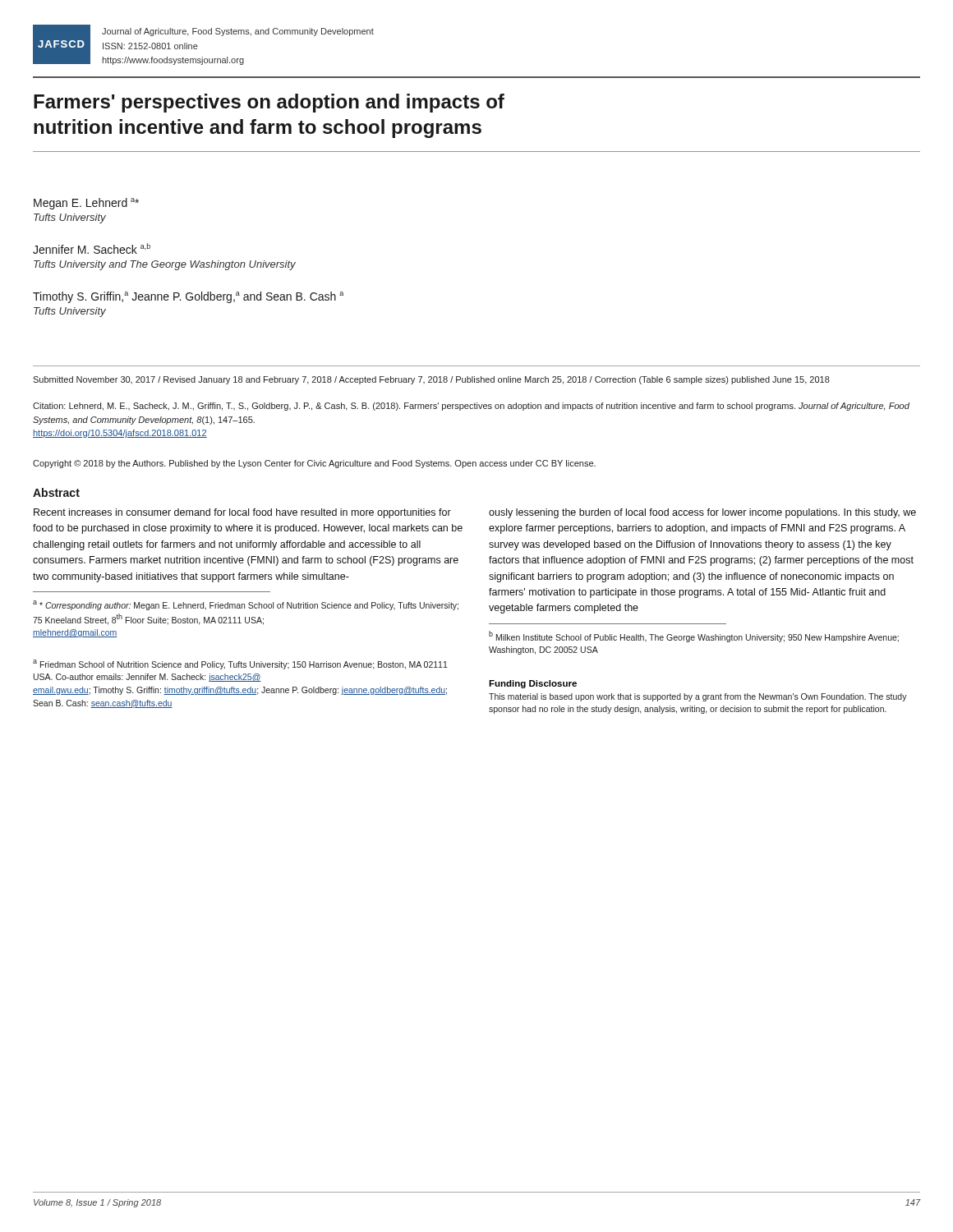Locate the text starting "Megan E. Lehnerd a* Tufts University"
953x1232 pixels.
pos(86,204)
